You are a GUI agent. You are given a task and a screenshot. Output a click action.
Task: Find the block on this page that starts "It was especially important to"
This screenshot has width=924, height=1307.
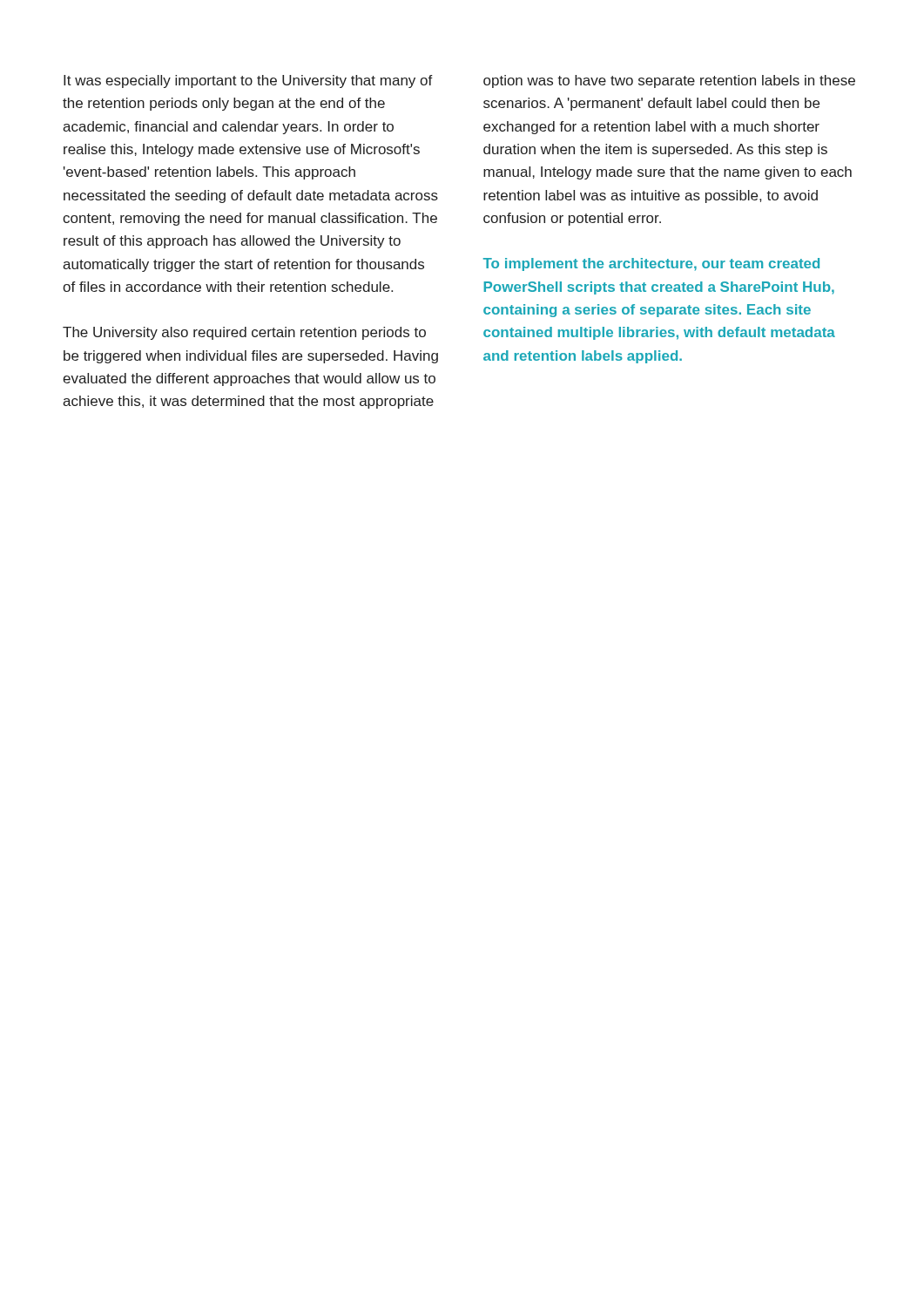[252, 184]
